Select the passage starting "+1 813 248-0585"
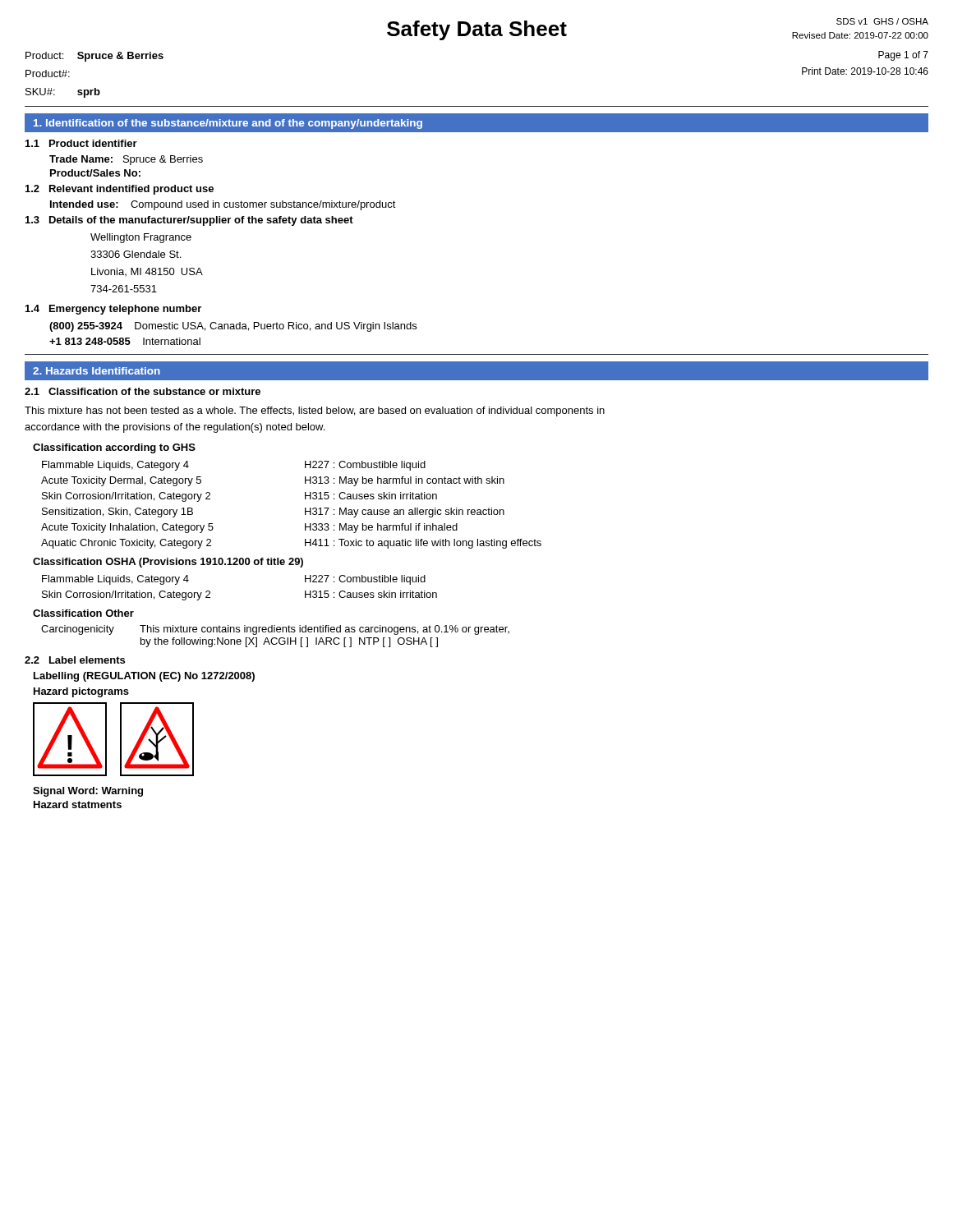Screen dimensions: 1232x953 pyautogui.click(x=125, y=342)
